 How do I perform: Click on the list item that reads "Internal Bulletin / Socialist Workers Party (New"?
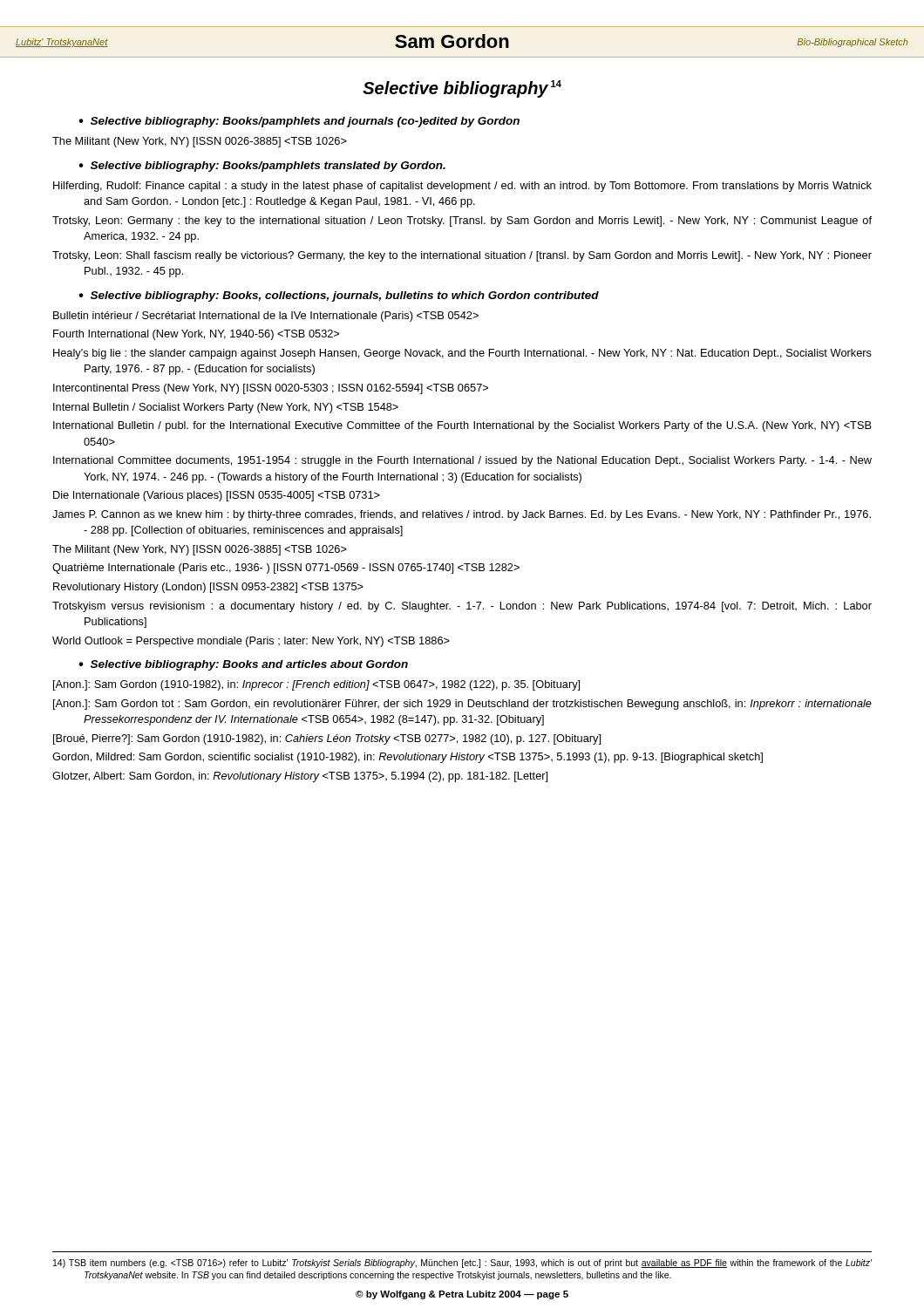(x=226, y=406)
